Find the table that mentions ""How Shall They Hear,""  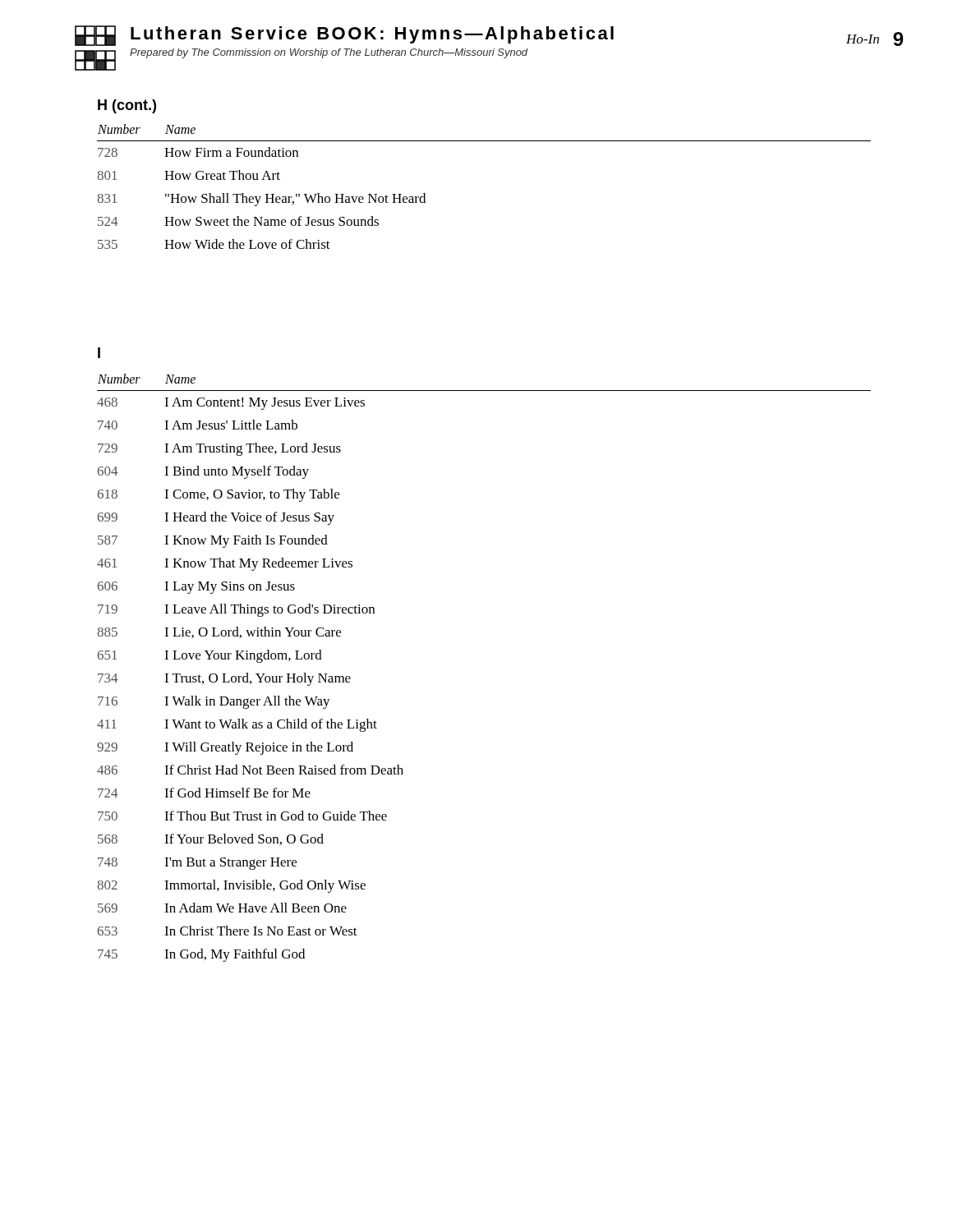(484, 189)
